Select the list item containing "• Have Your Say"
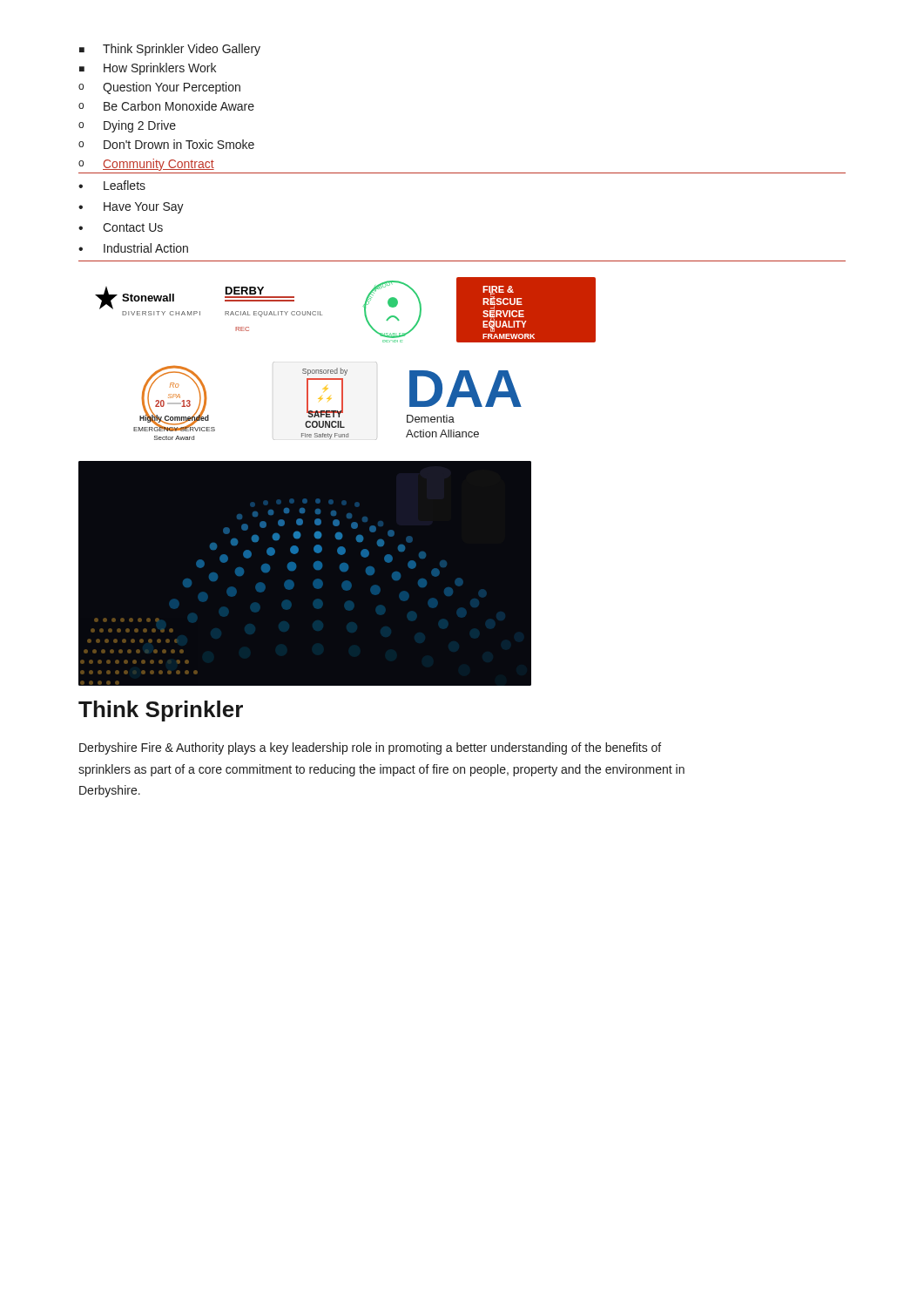This screenshot has width=924, height=1307. pos(131,207)
